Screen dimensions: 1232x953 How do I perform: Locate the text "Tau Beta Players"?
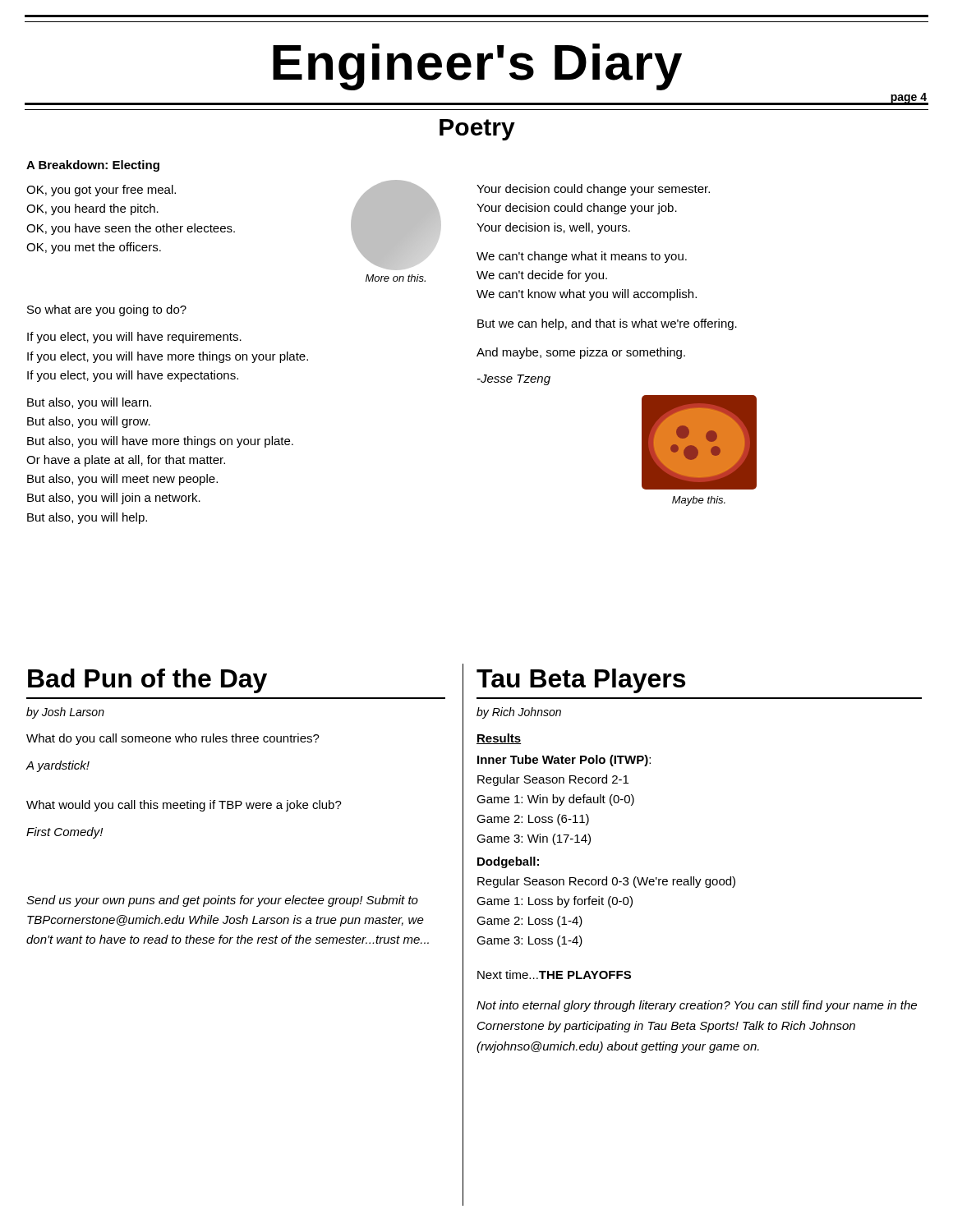[699, 681]
